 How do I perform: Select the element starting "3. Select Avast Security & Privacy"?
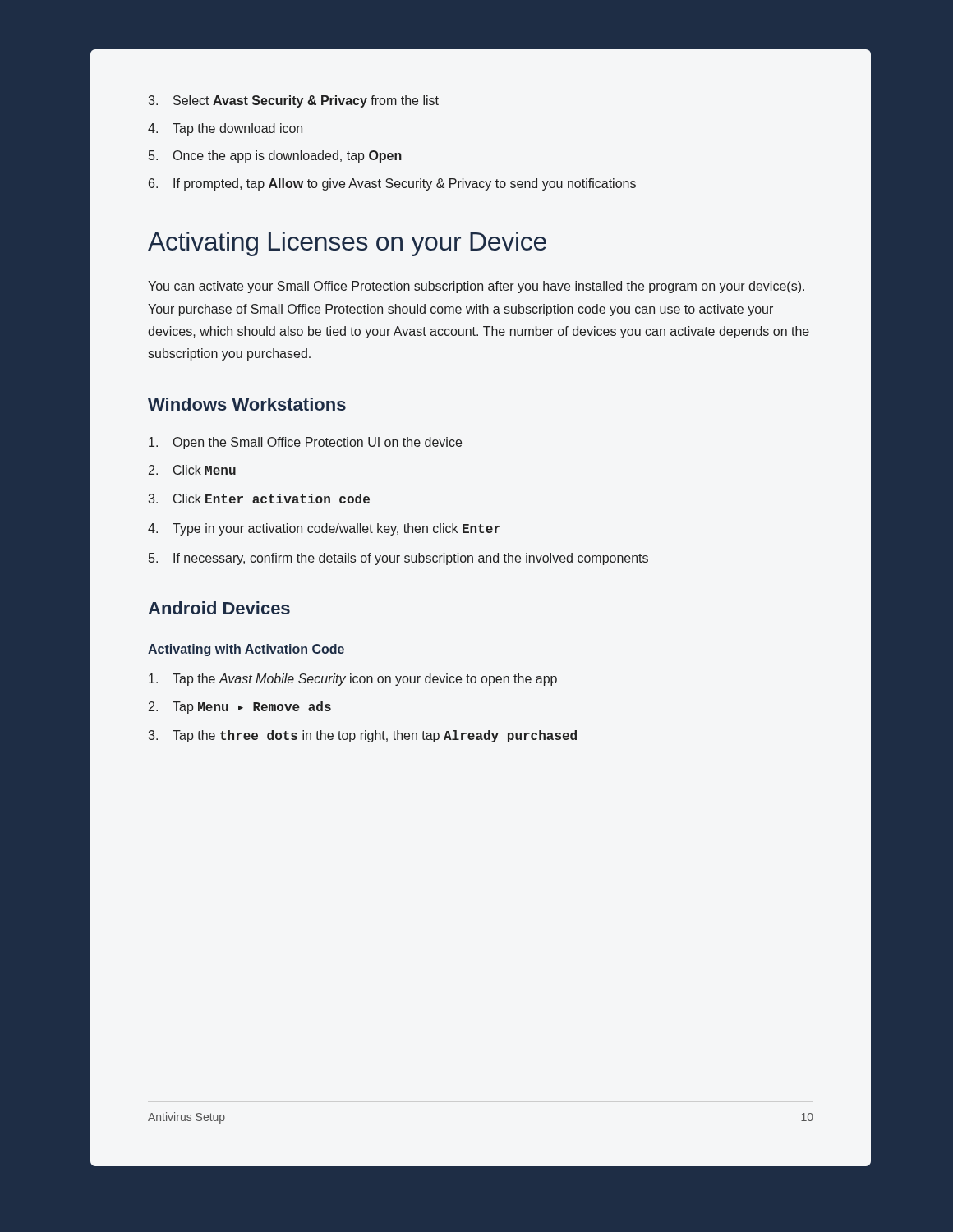pos(293,101)
